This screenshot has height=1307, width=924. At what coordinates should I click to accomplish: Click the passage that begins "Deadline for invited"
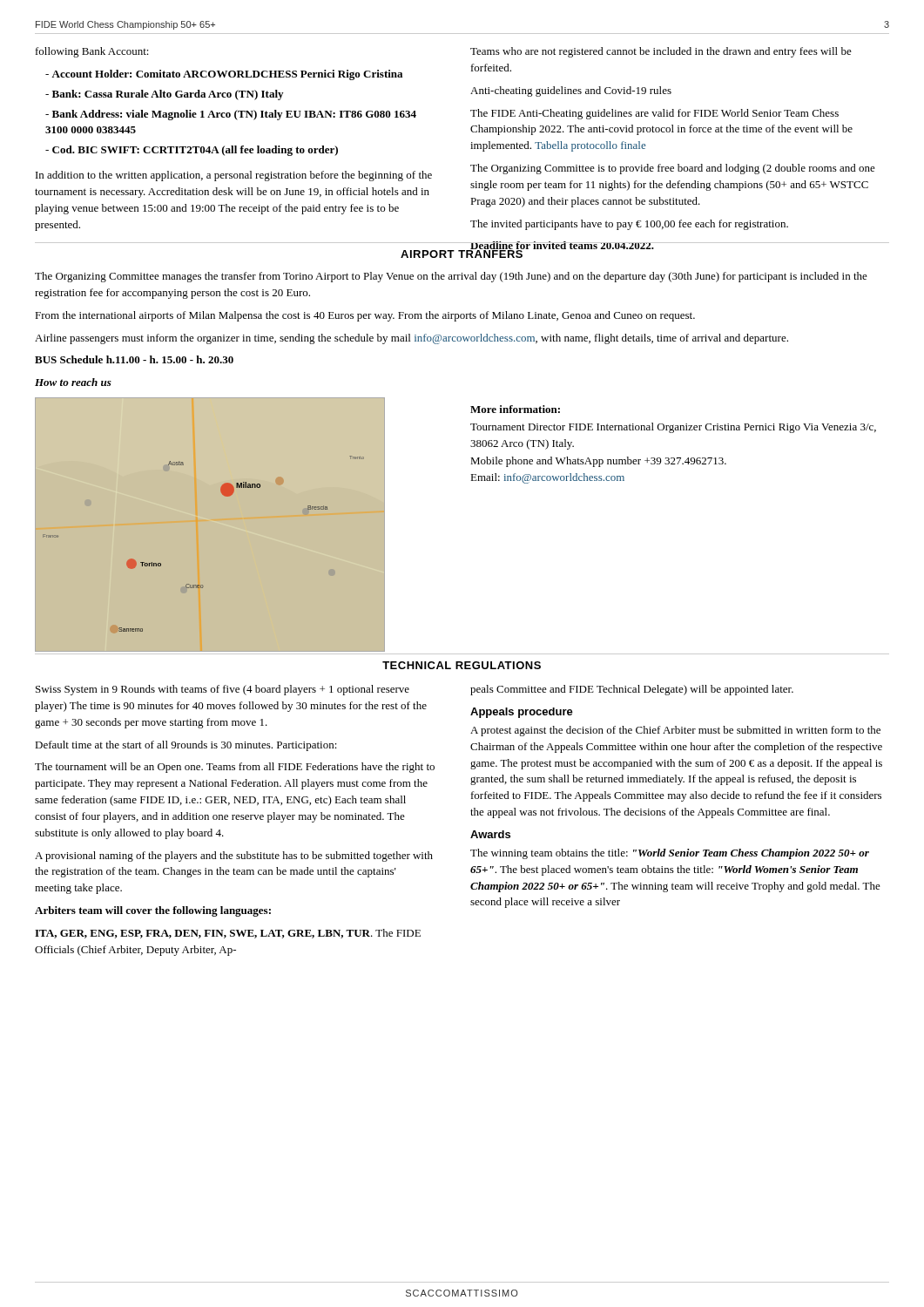tap(562, 246)
